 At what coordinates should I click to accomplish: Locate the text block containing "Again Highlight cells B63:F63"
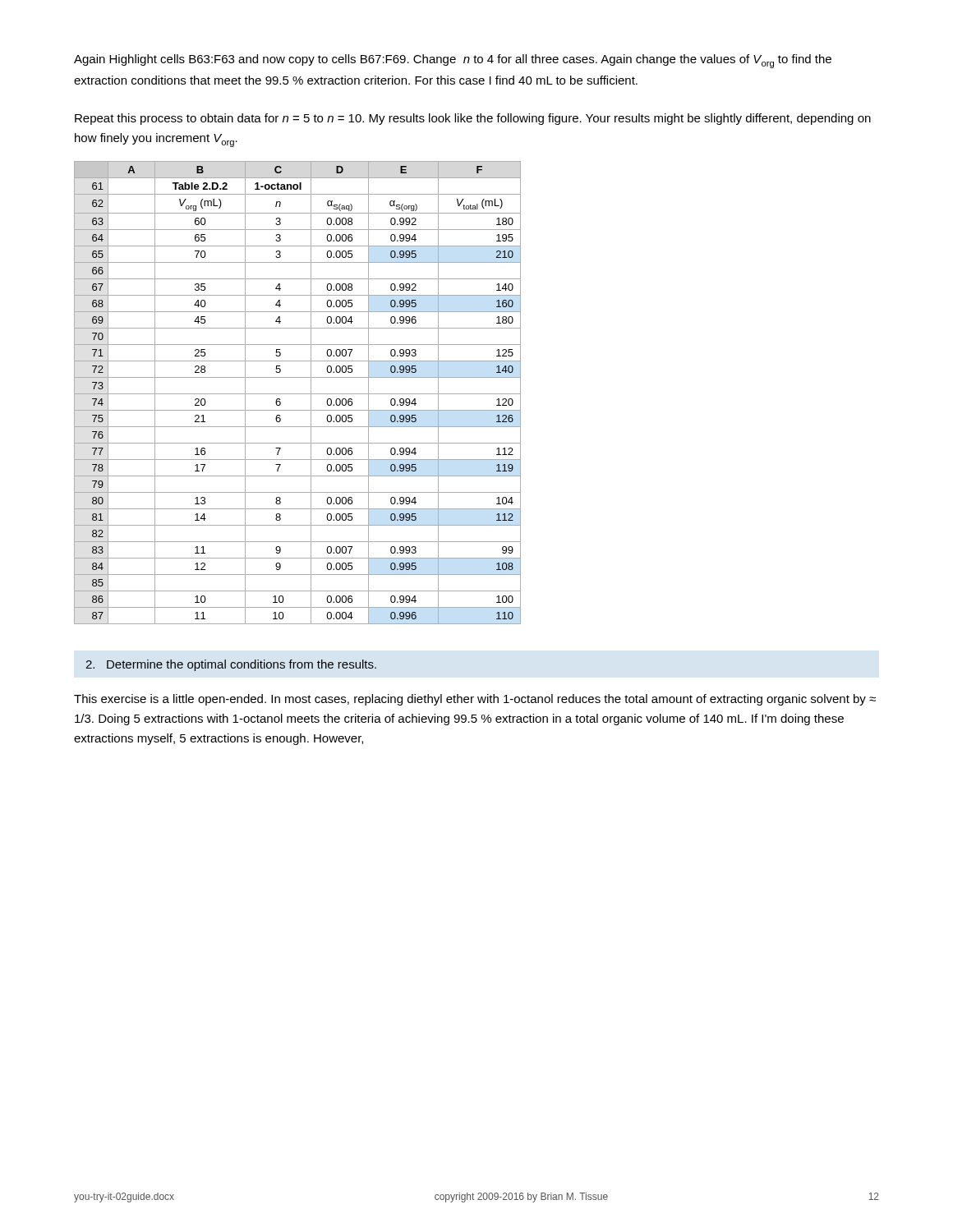pyautogui.click(x=453, y=69)
